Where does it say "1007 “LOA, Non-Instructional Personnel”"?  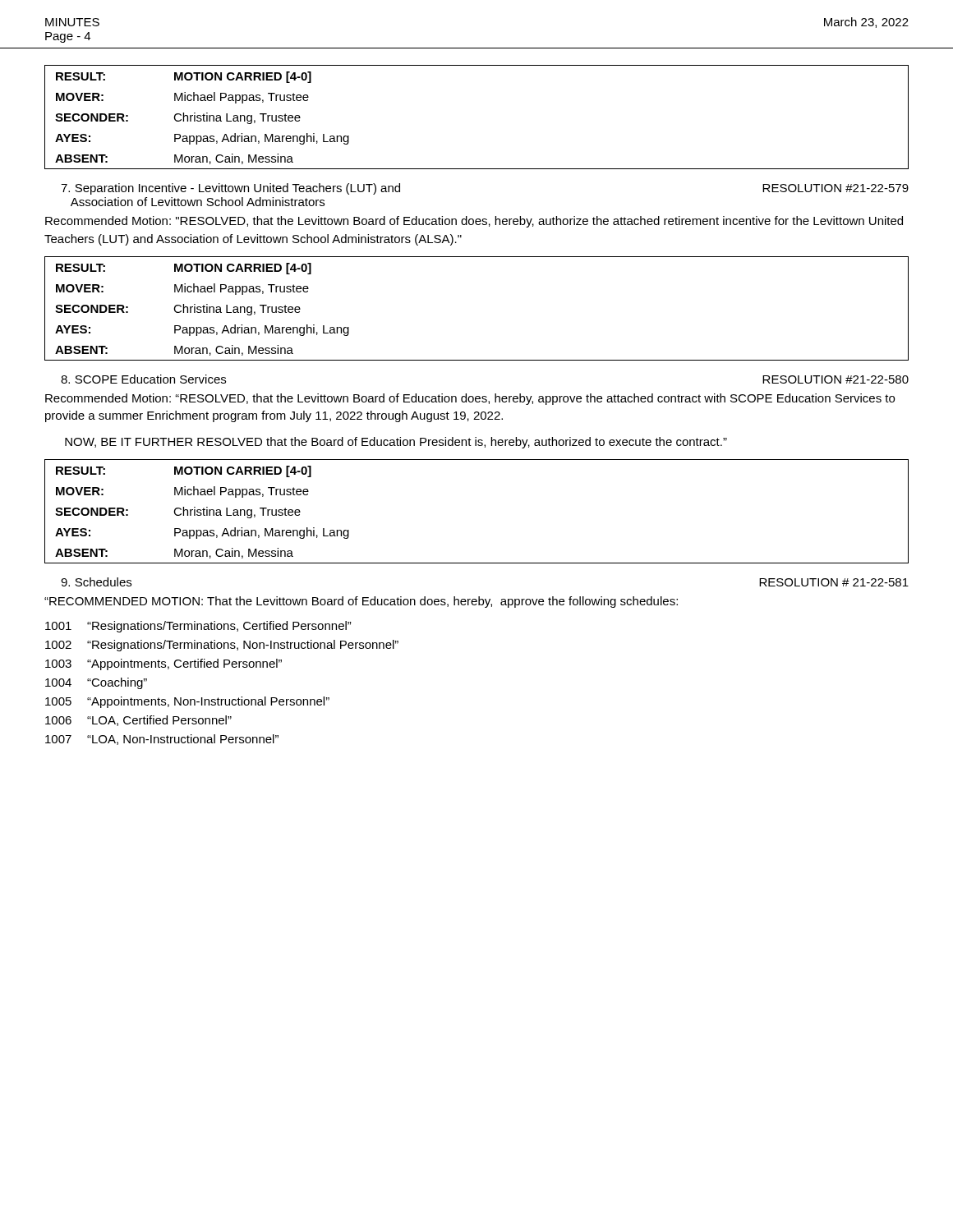[x=162, y=738]
